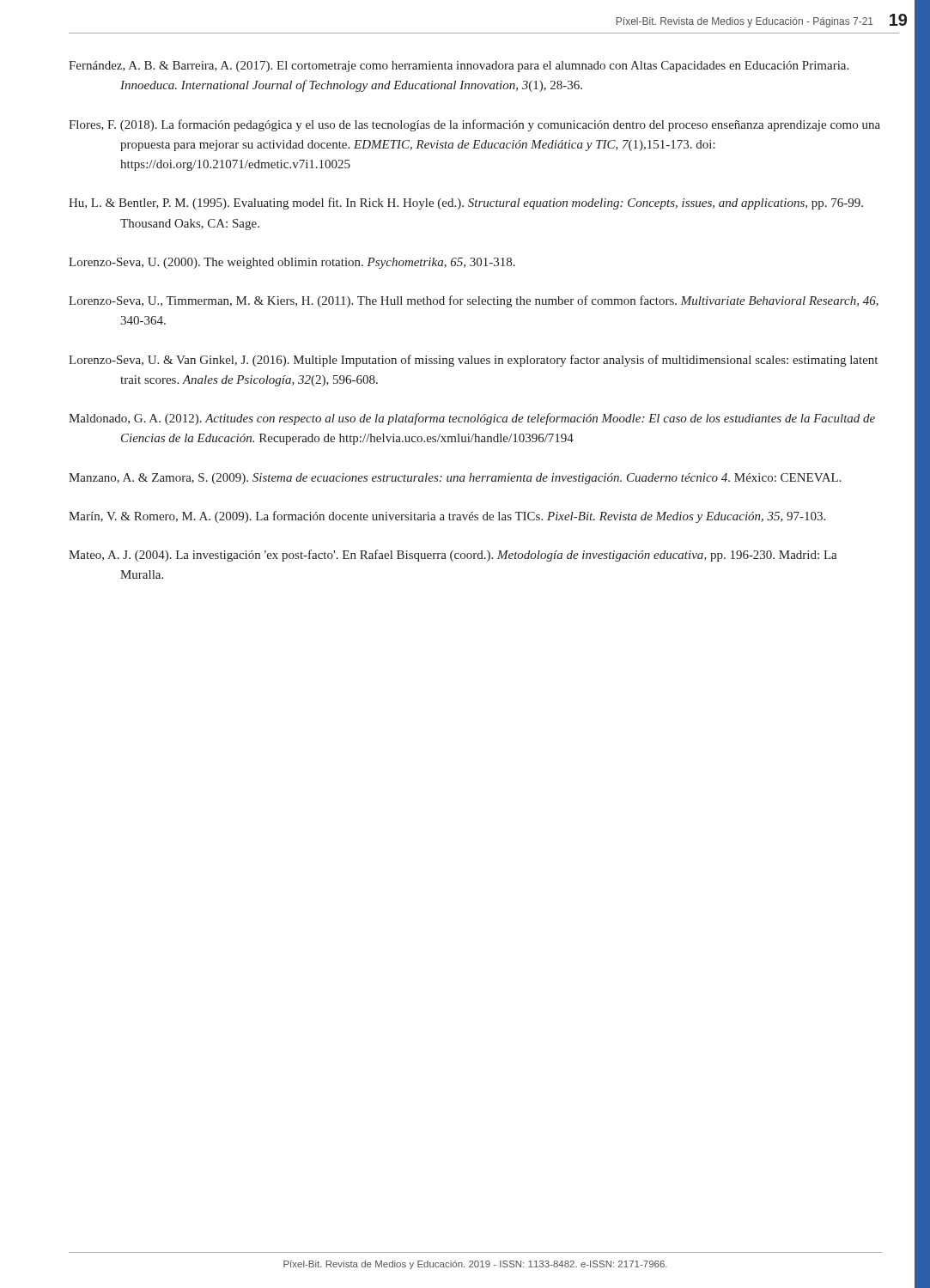This screenshot has width=930, height=1288.
Task: Navigate to the text block starting "Flores, F. (2018). La formación pedagógica y el"
Action: point(475,144)
